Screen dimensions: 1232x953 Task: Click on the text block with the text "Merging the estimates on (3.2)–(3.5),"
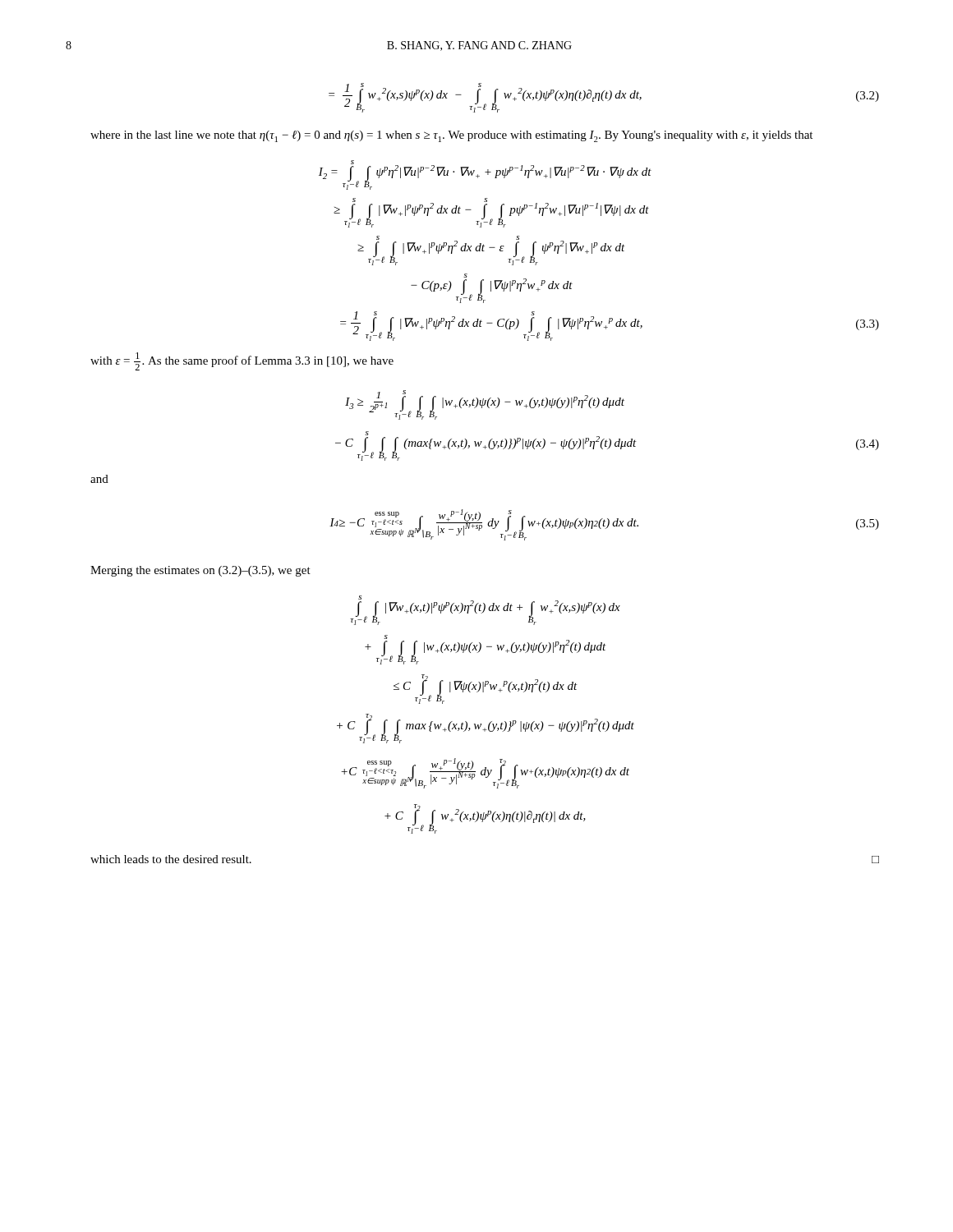(x=200, y=570)
